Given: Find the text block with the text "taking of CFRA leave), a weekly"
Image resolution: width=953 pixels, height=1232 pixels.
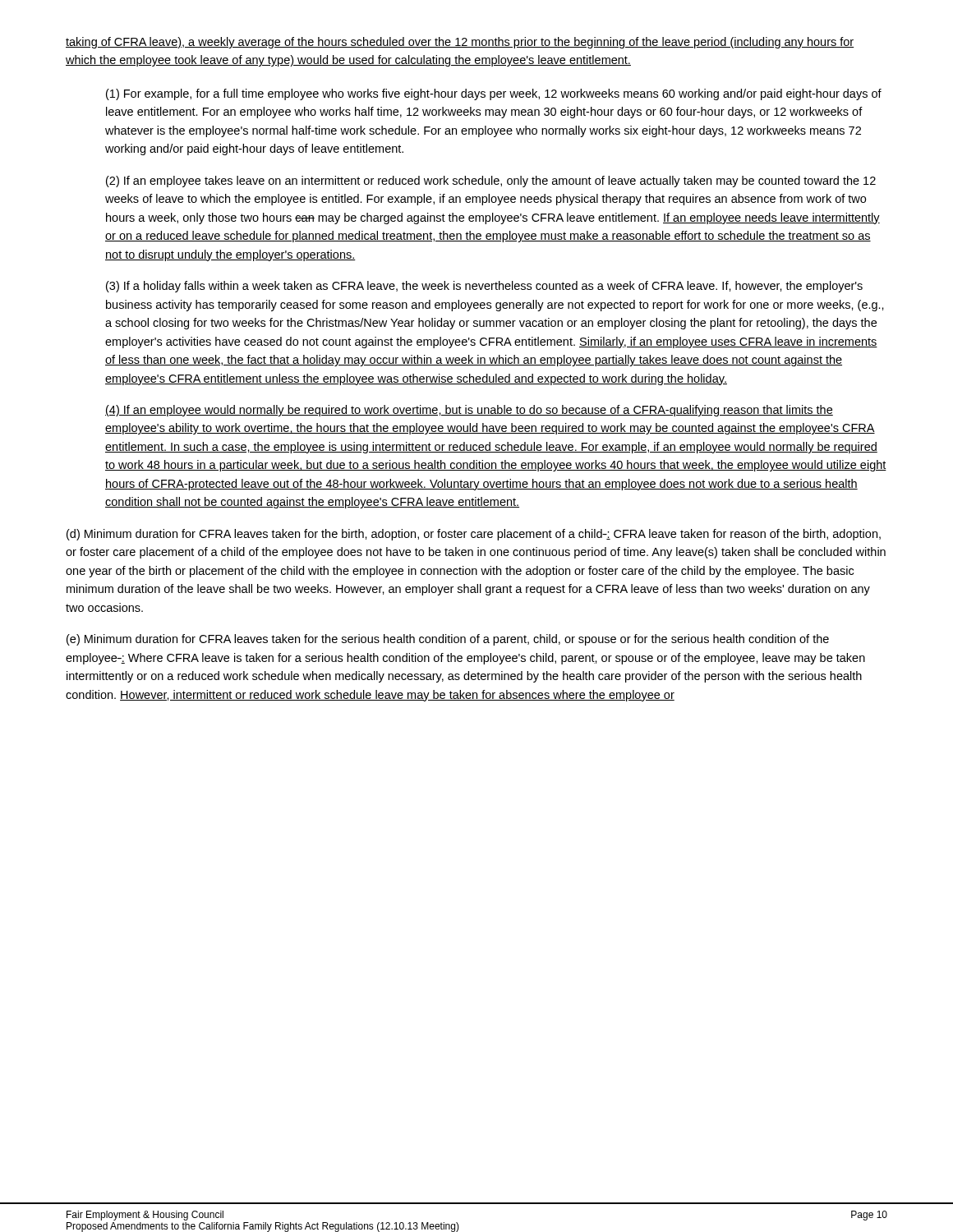Looking at the screenshot, I should click(x=460, y=51).
